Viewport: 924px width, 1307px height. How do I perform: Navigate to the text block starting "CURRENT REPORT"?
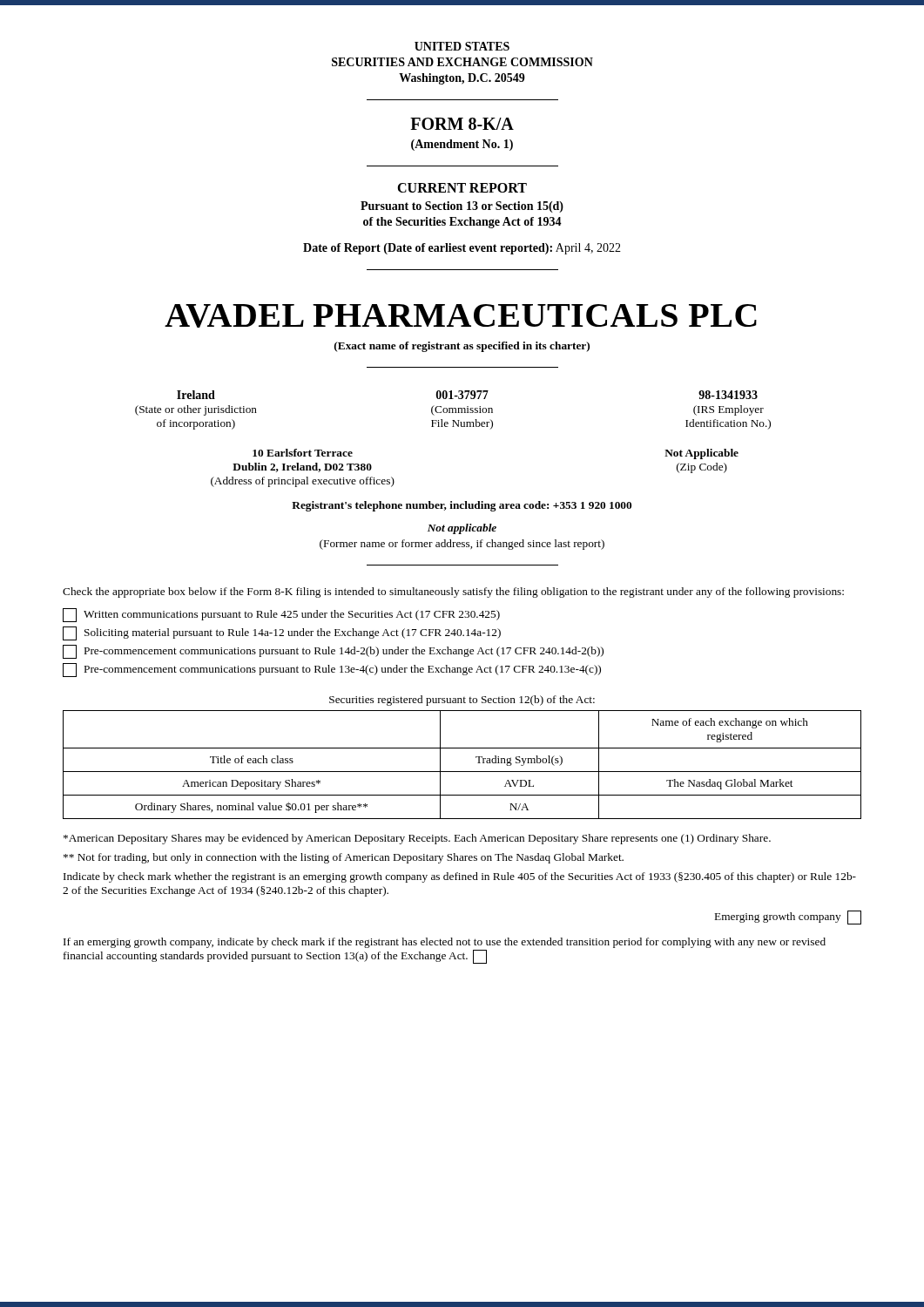[462, 188]
